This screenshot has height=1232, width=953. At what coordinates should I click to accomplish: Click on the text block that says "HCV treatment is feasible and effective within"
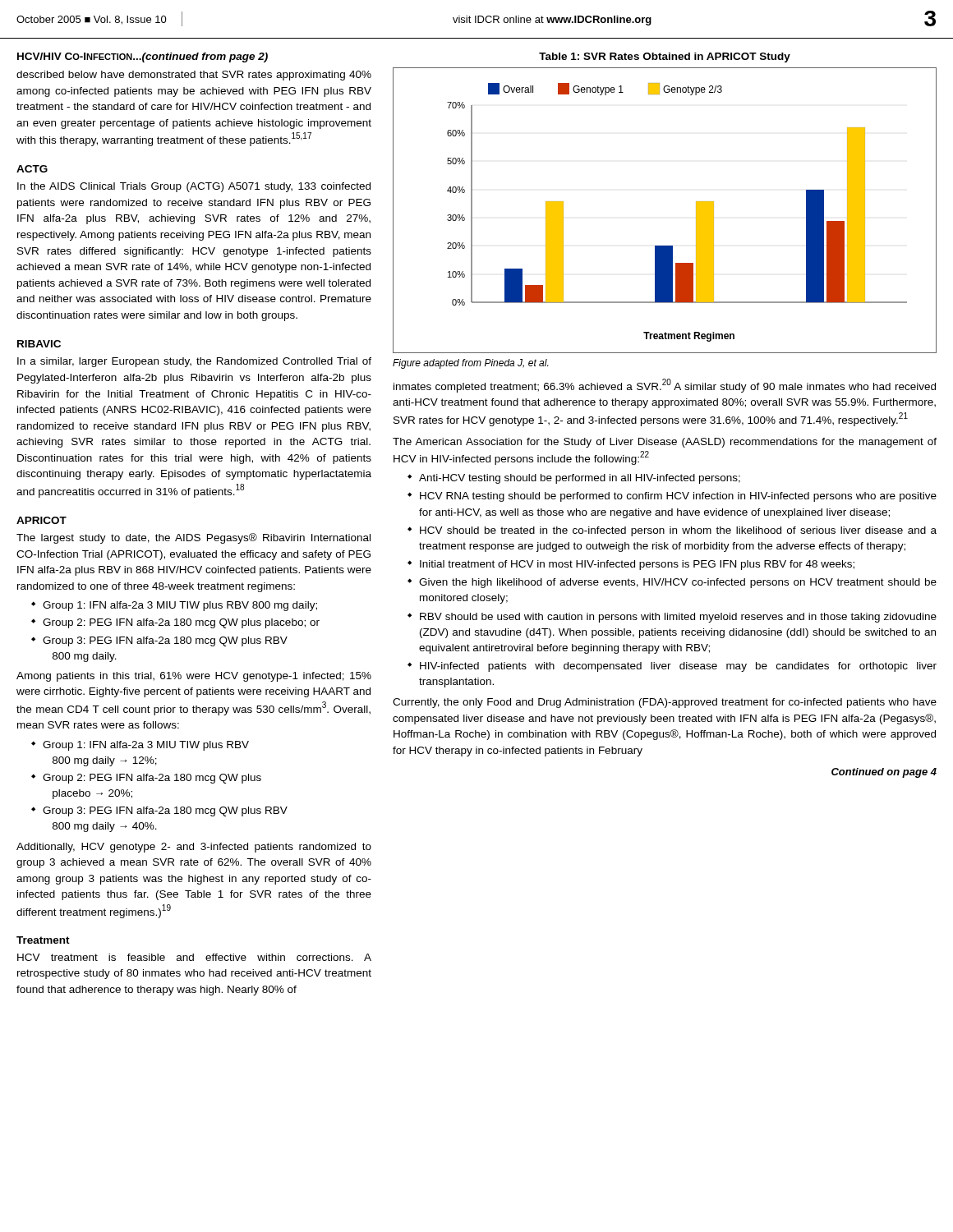pos(194,973)
